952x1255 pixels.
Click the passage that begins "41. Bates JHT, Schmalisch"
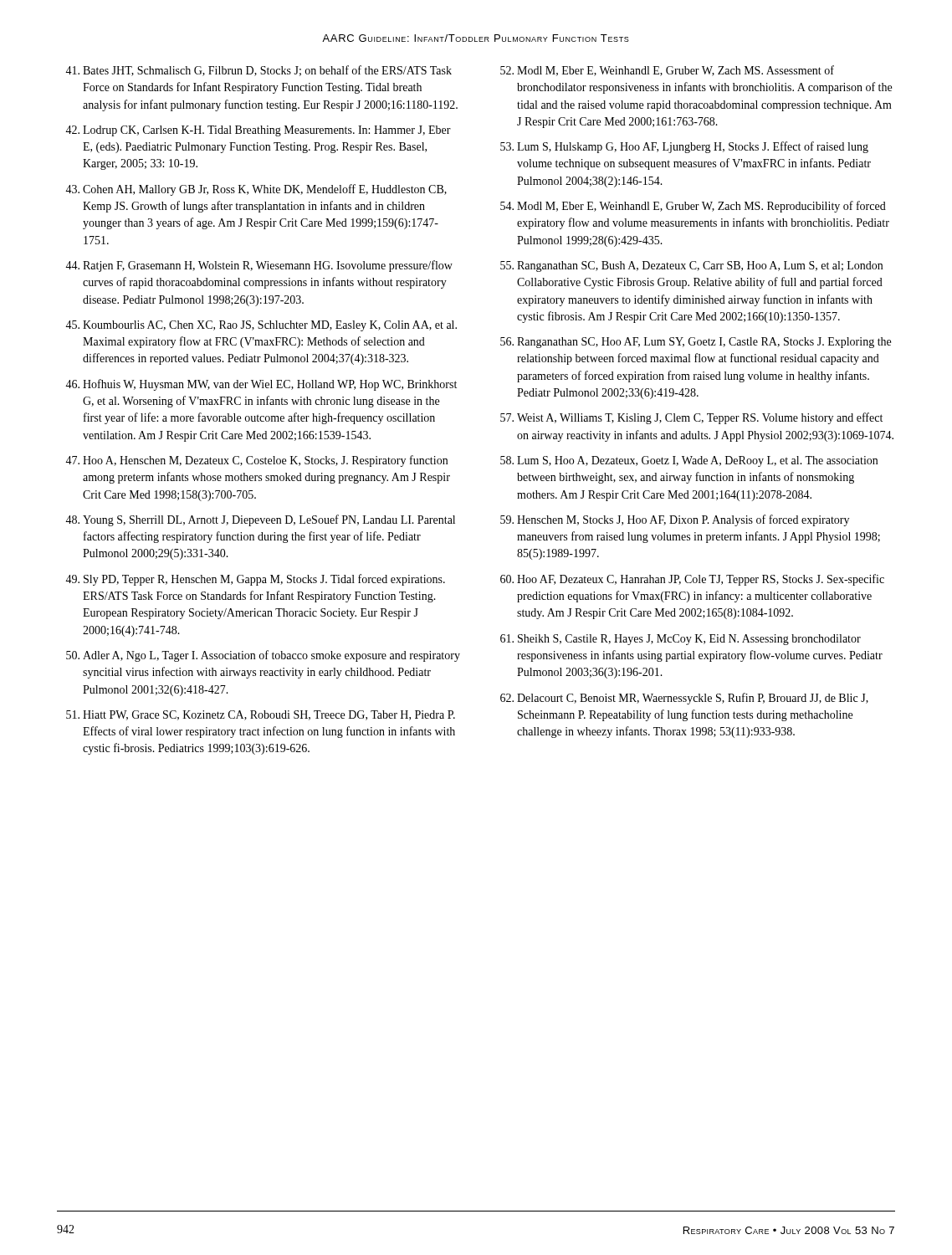[259, 88]
